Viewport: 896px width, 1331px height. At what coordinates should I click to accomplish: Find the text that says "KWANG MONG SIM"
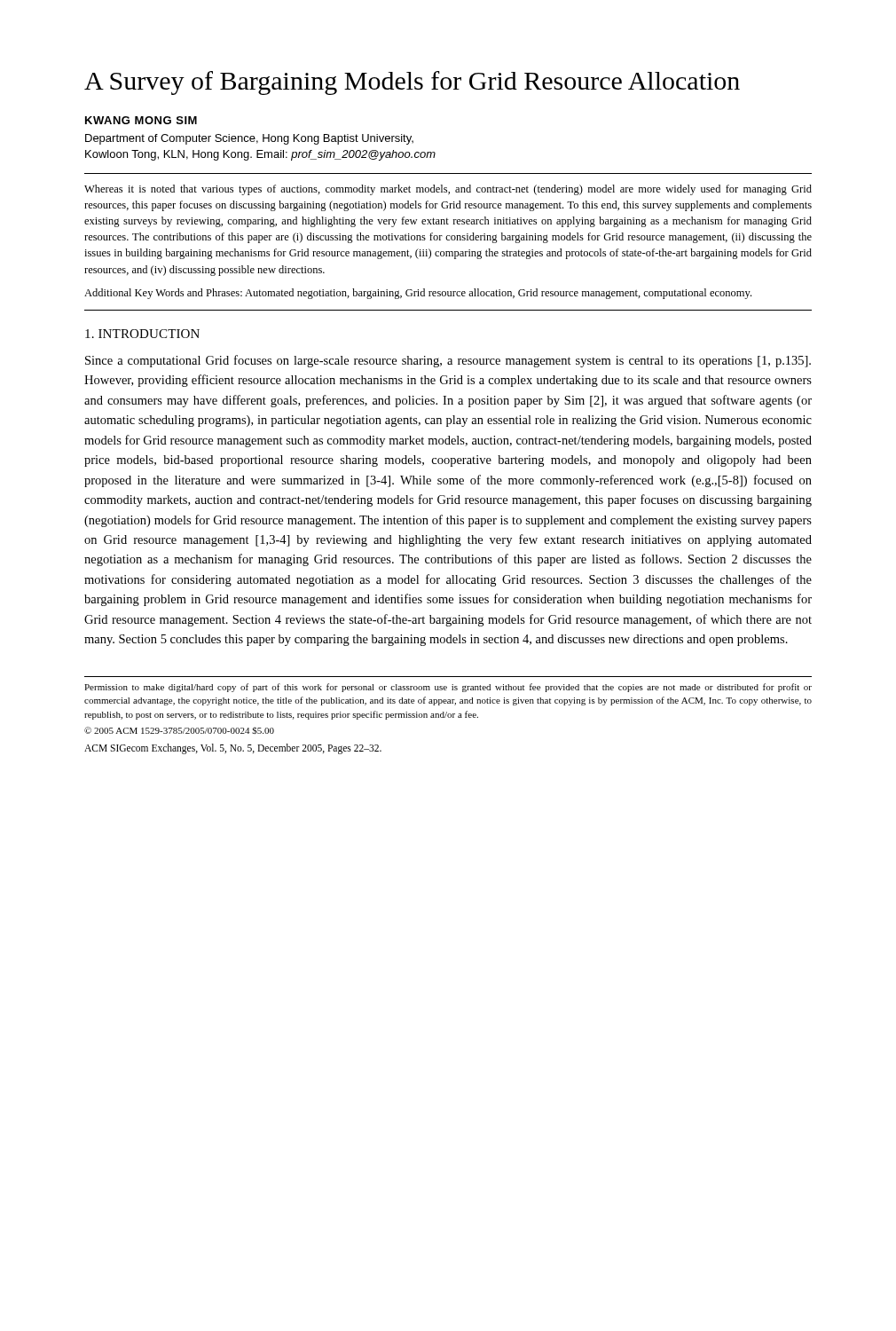[x=141, y=120]
